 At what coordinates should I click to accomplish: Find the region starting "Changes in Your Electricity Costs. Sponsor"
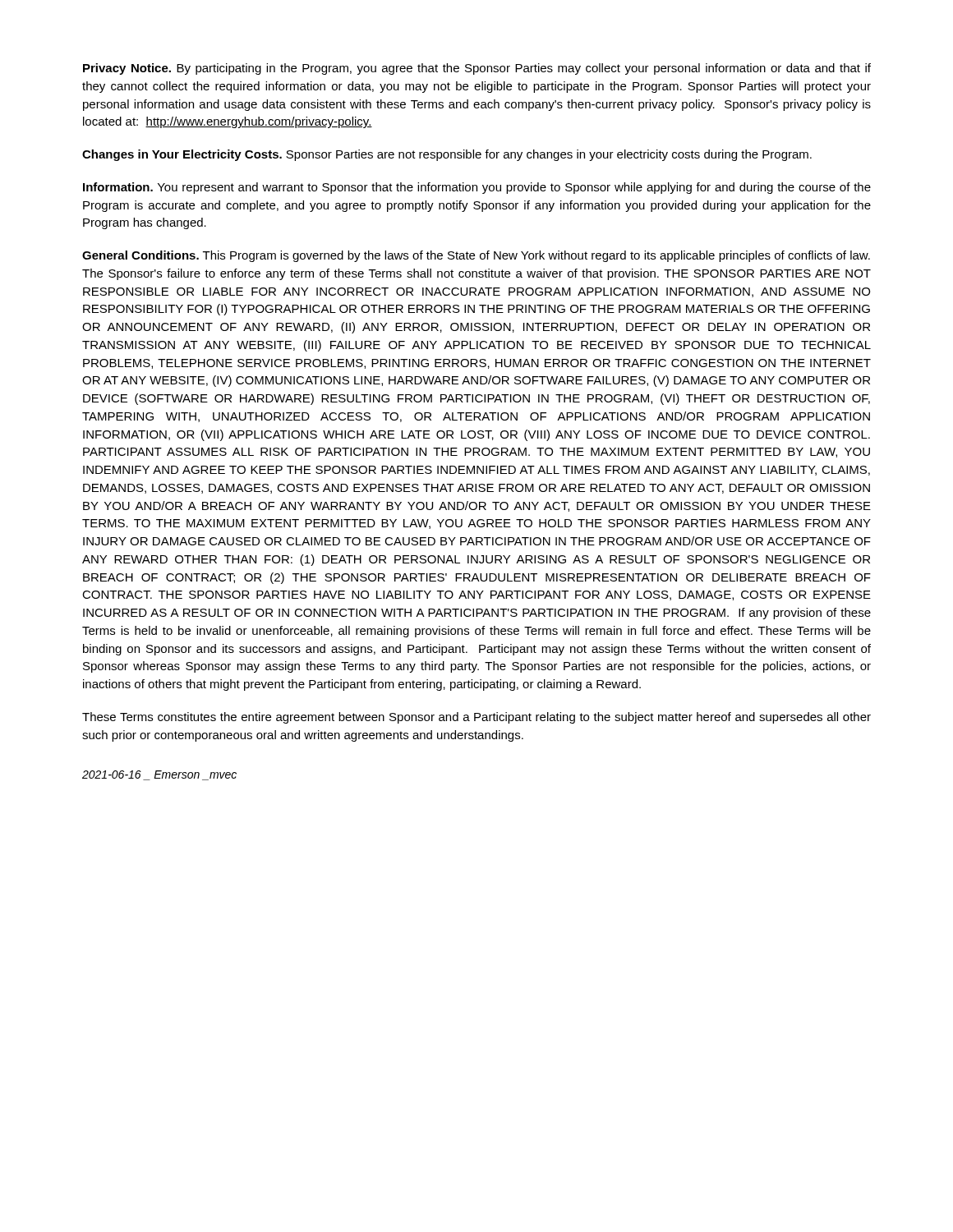click(476, 154)
